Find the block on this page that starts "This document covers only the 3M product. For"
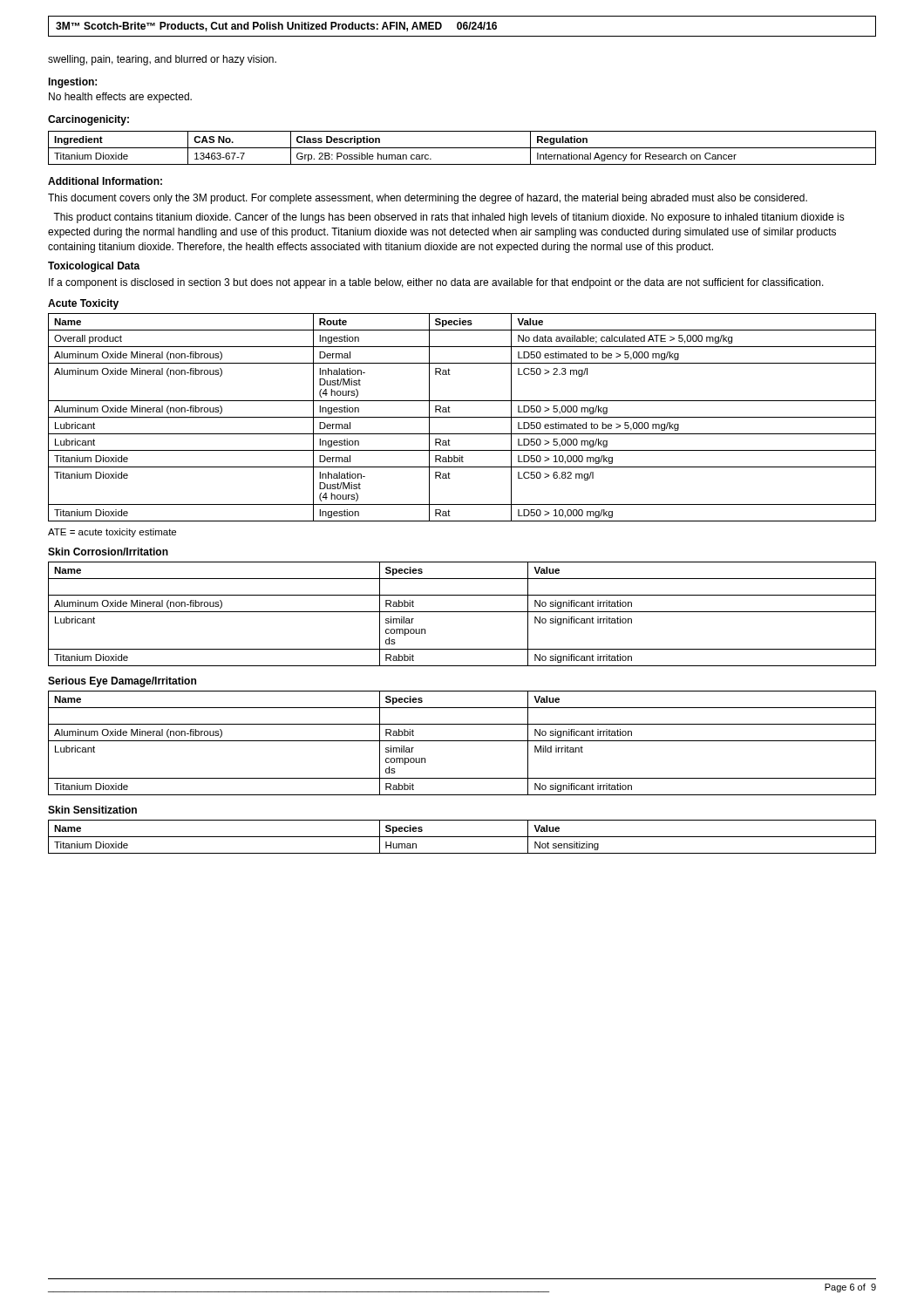Screen dimensions: 1308x924 [428, 198]
